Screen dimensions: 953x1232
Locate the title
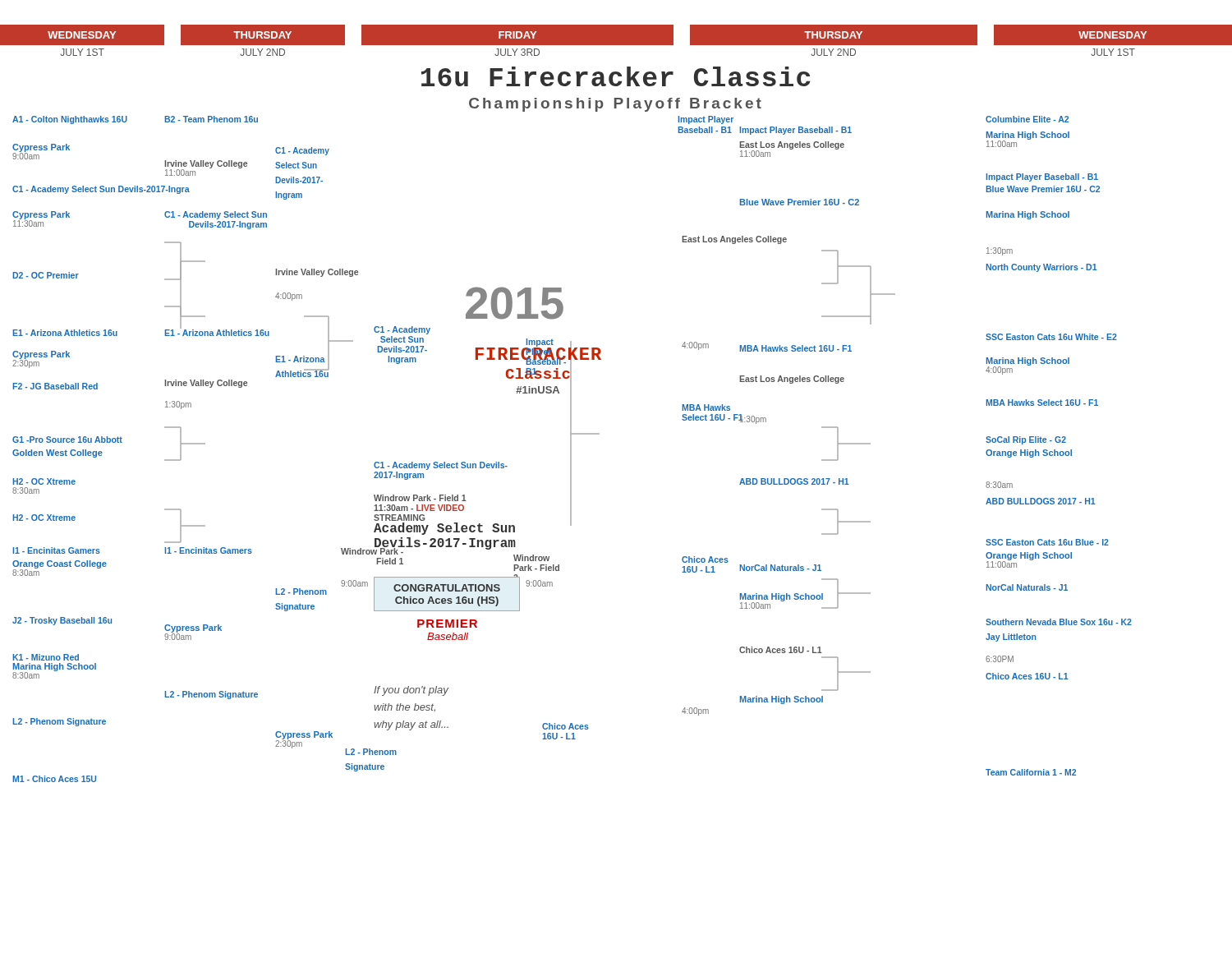(x=616, y=88)
